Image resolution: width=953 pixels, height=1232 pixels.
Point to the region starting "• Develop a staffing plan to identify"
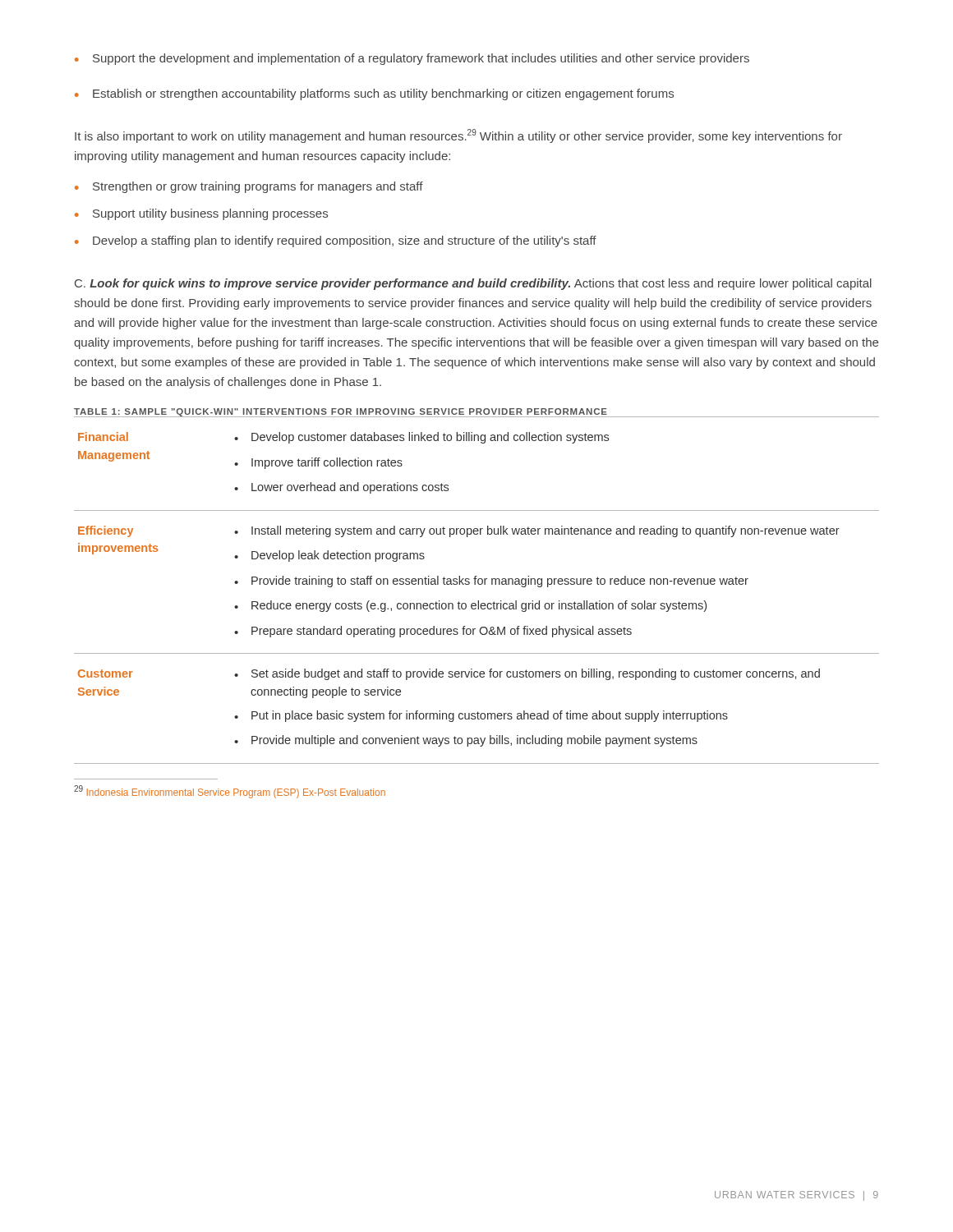[x=476, y=243]
